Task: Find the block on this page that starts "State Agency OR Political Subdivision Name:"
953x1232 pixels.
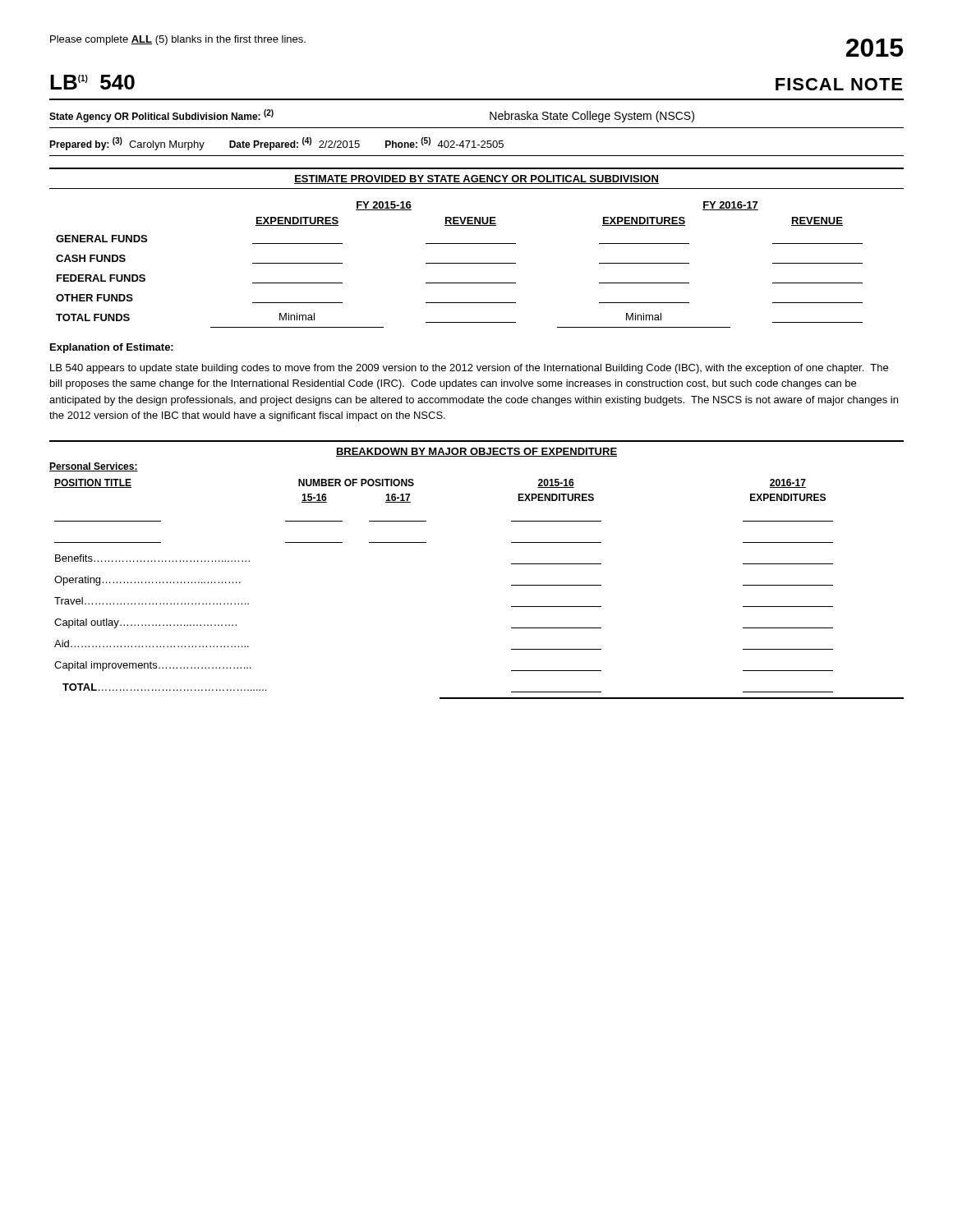Action: click(x=161, y=115)
